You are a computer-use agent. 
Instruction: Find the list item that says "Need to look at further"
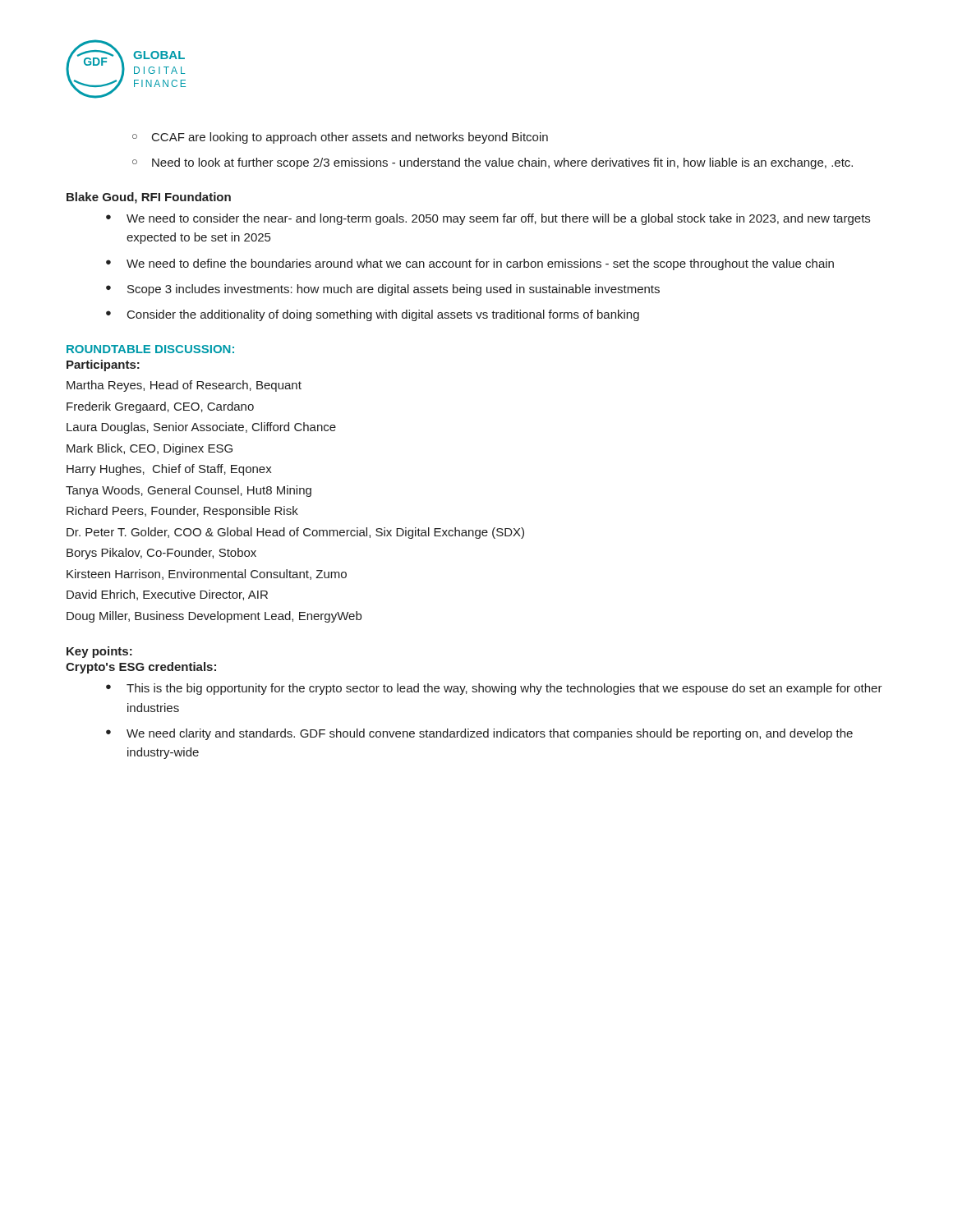(x=509, y=162)
